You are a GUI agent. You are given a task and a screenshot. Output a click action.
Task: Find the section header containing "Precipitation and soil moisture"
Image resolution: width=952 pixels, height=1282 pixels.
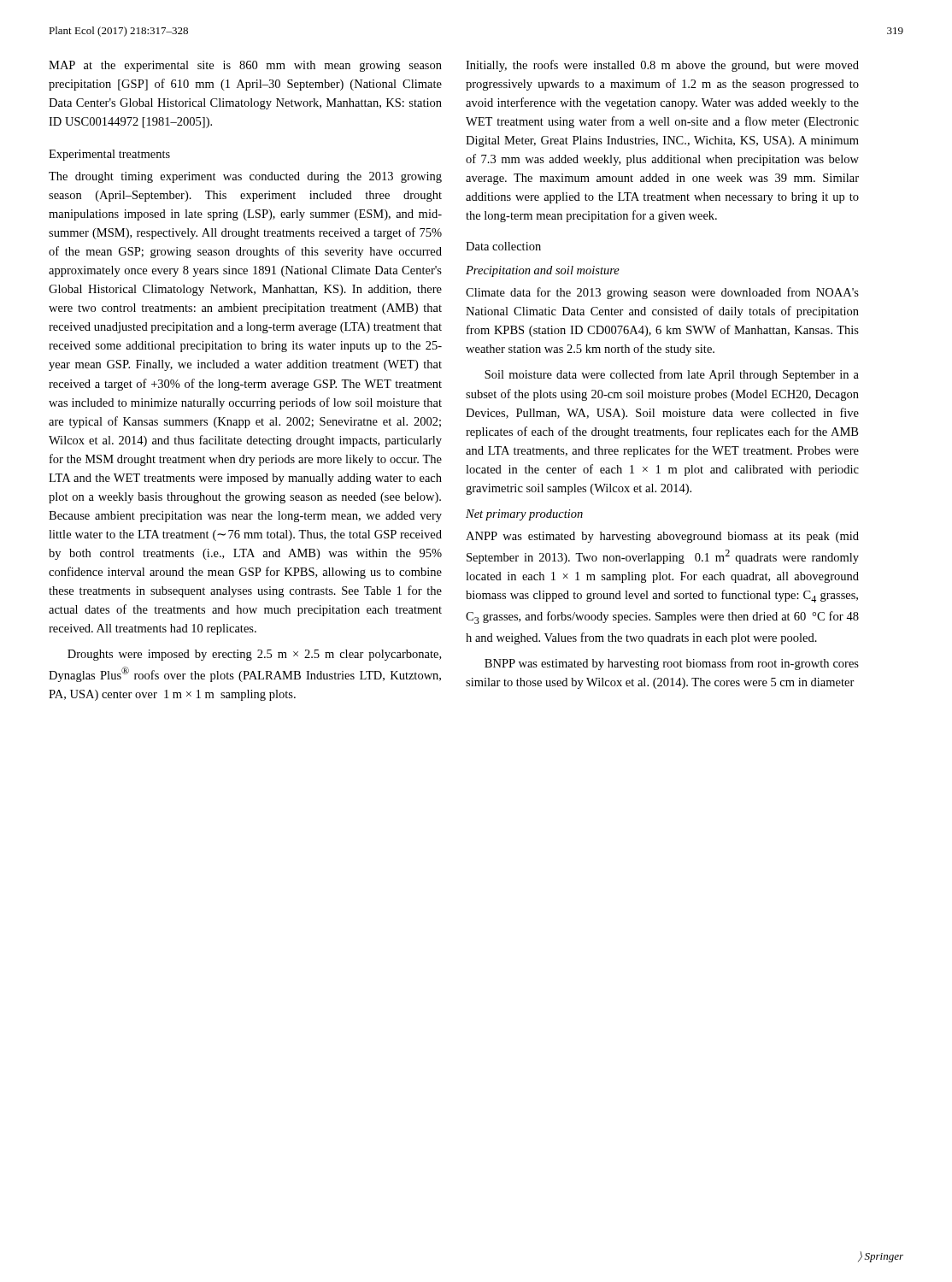[x=543, y=271]
